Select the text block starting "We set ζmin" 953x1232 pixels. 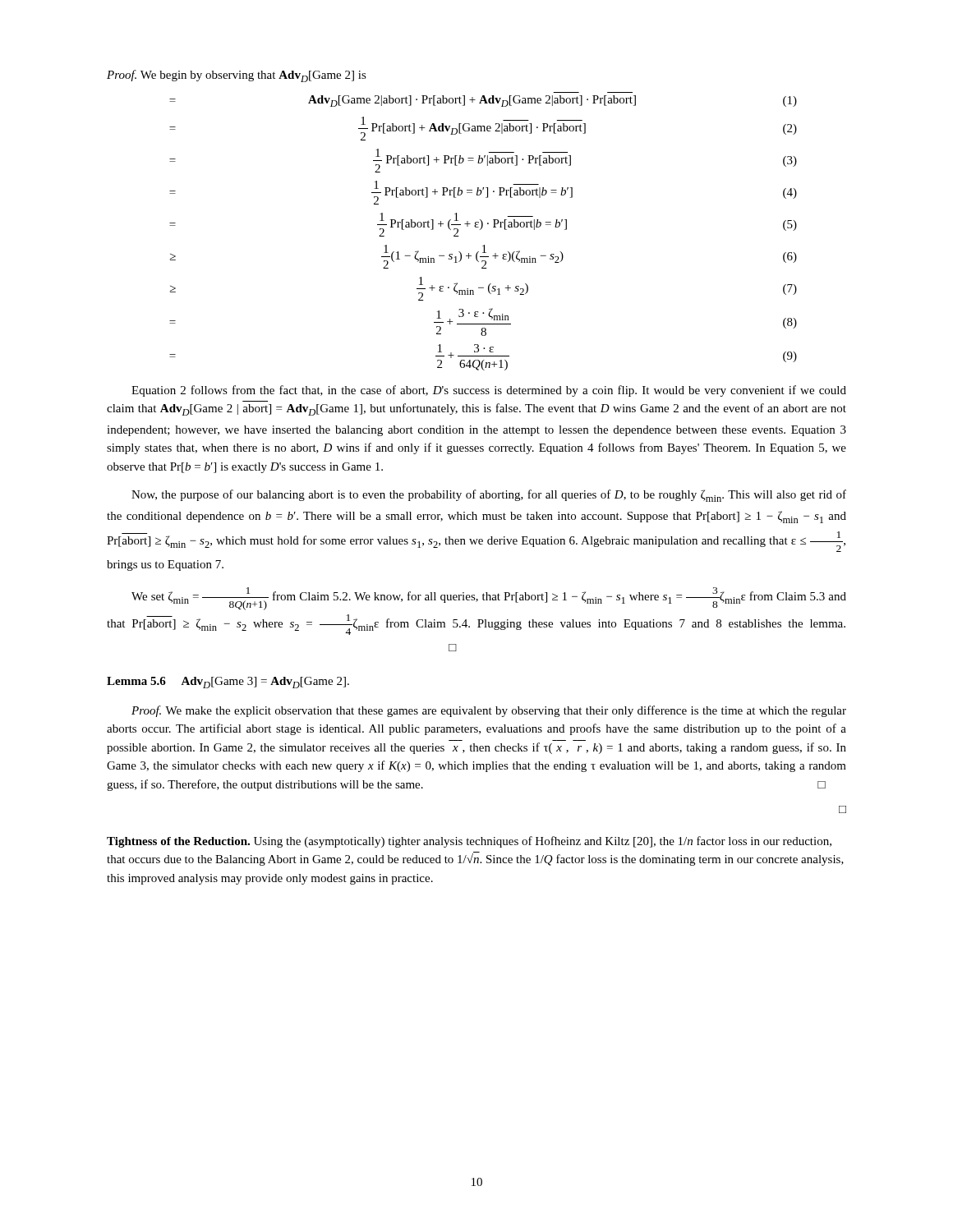(476, 619)
